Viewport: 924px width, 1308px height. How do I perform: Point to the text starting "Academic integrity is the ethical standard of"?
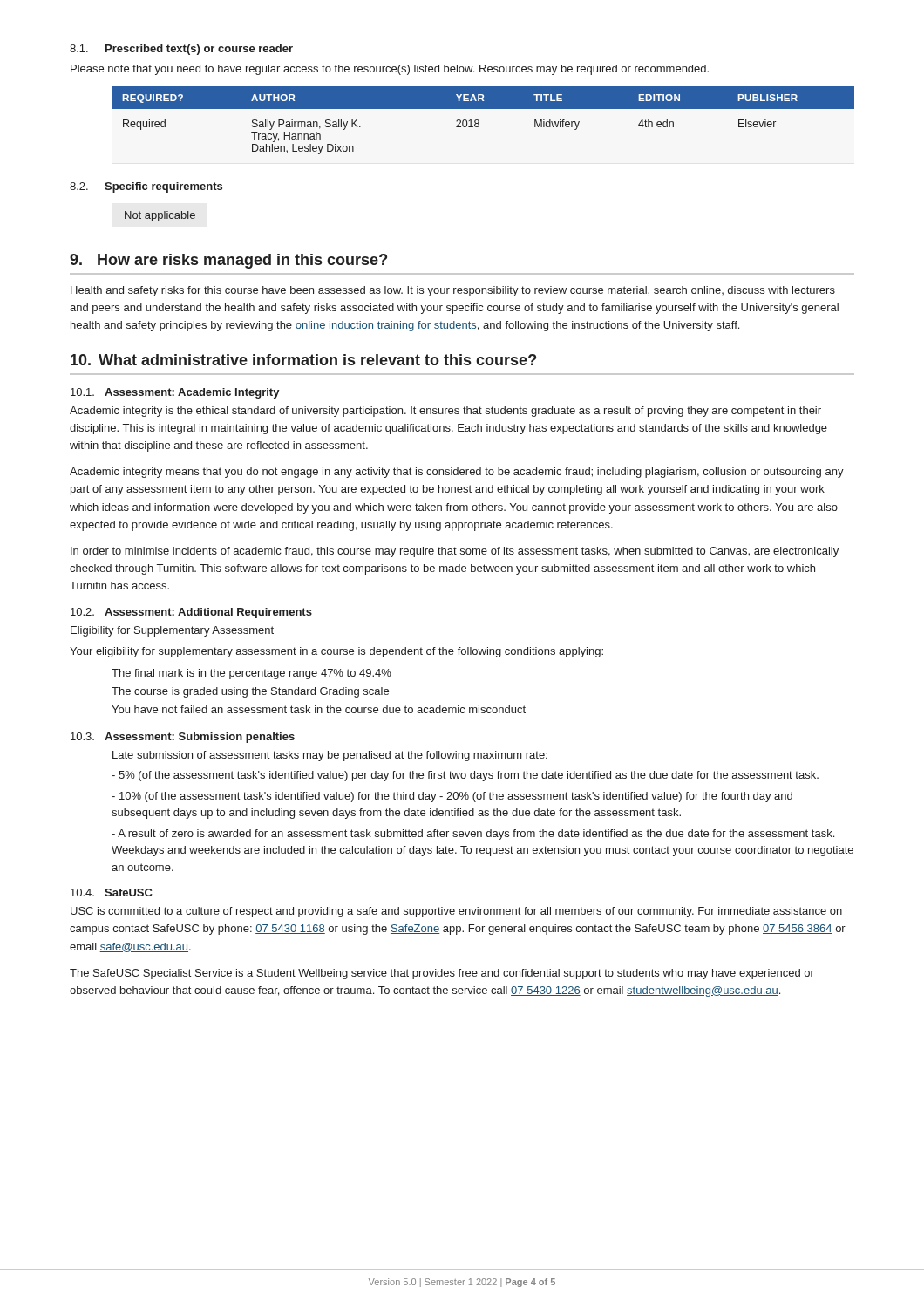[x=449, y=428]
